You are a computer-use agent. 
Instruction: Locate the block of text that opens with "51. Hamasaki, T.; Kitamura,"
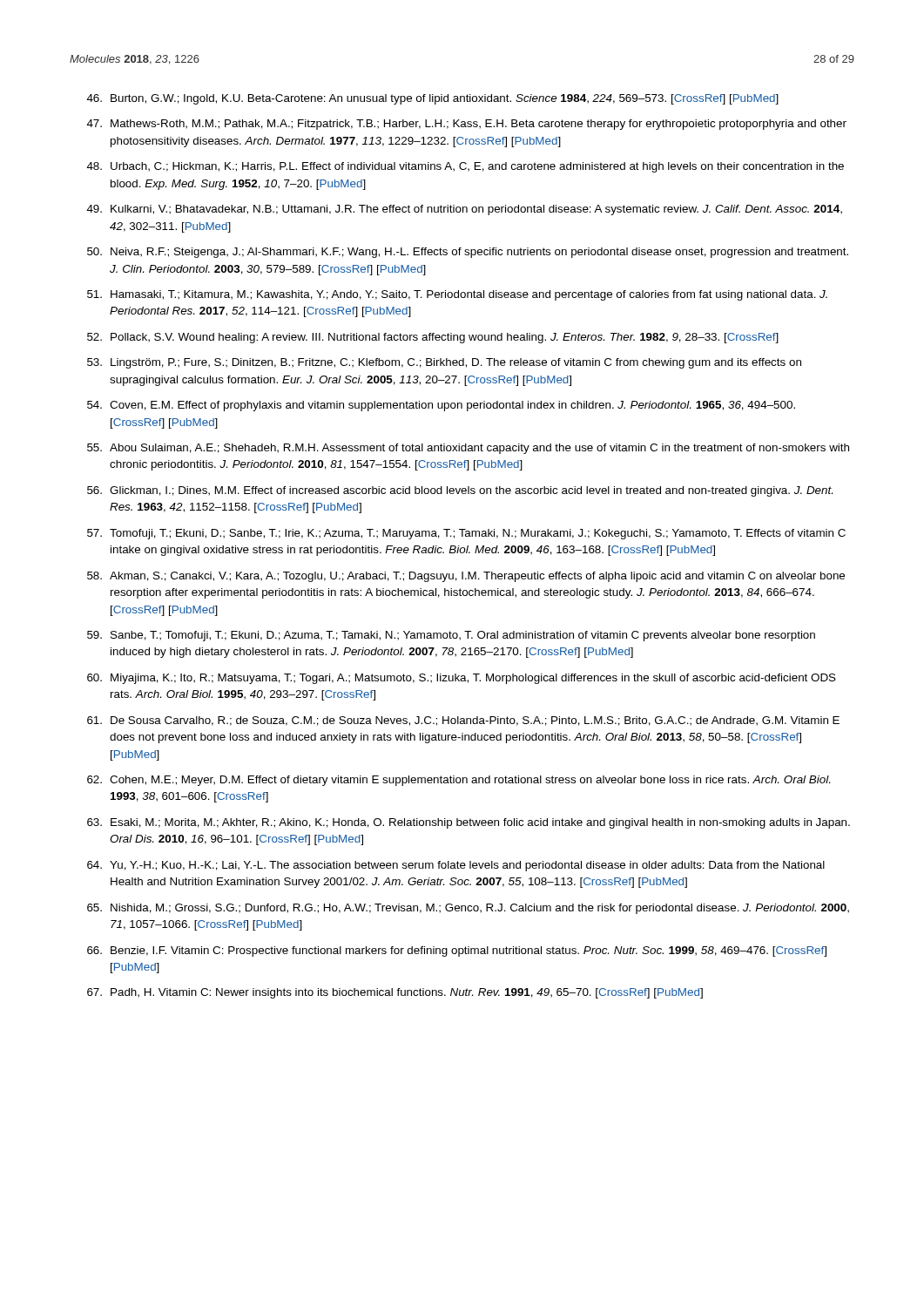pyautogui.click(x=462, y=303)
